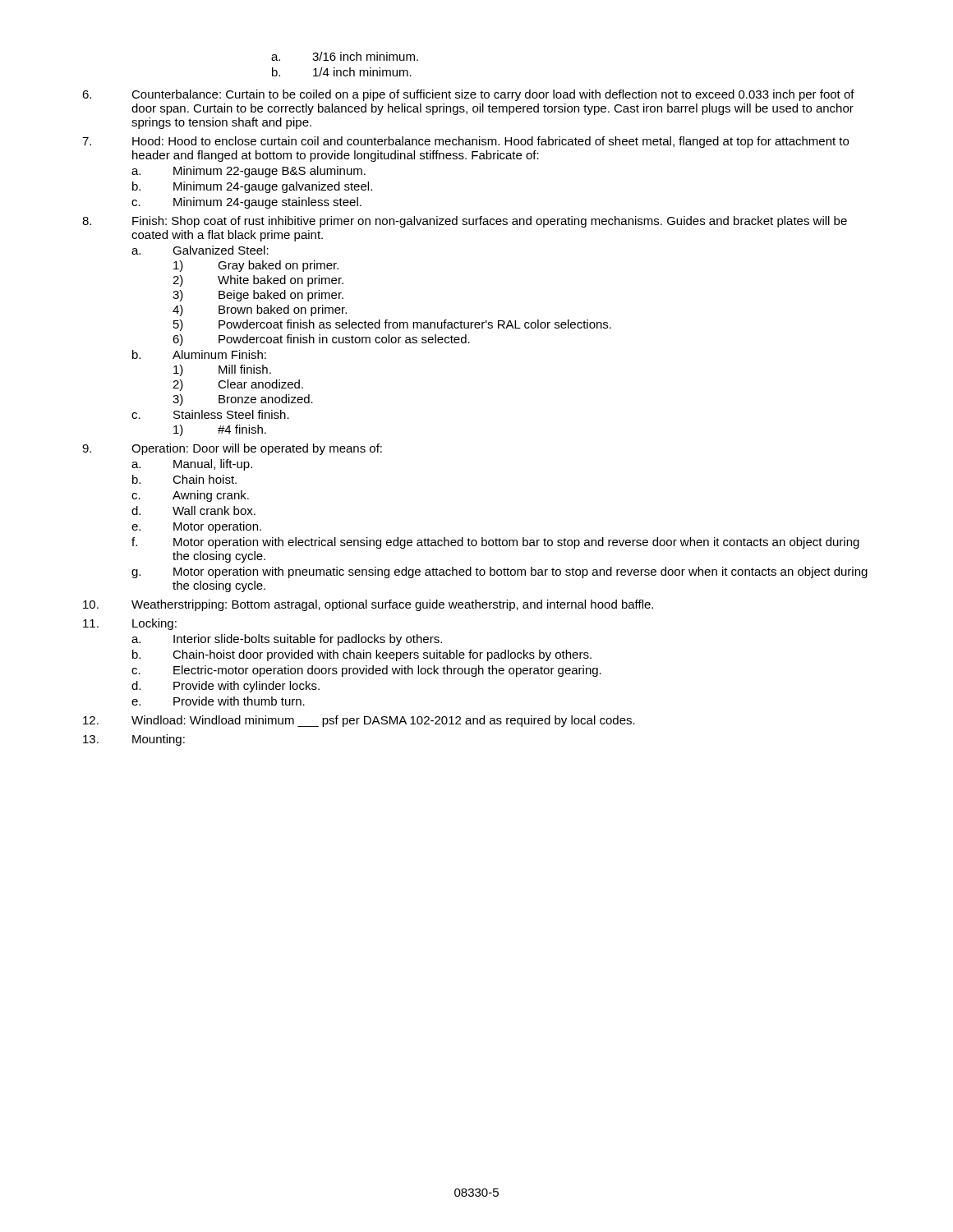953x1232 pixels.
Task: Locate the list item containing "a. Manual, lift-up."
Action: pos(192,464)
